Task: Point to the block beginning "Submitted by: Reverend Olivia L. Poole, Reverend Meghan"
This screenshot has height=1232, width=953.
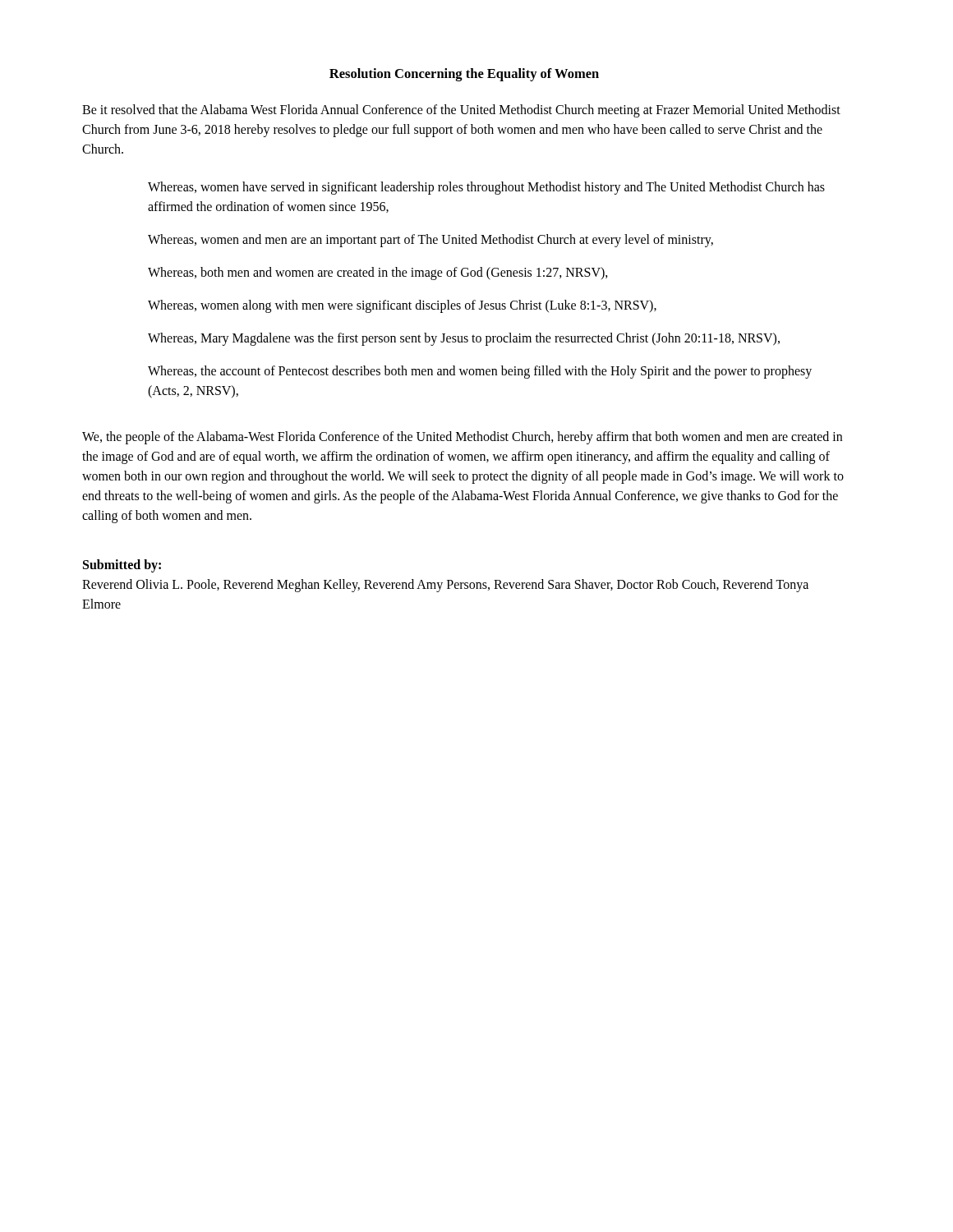Action: pyautogui.click(x=464, y=585)
